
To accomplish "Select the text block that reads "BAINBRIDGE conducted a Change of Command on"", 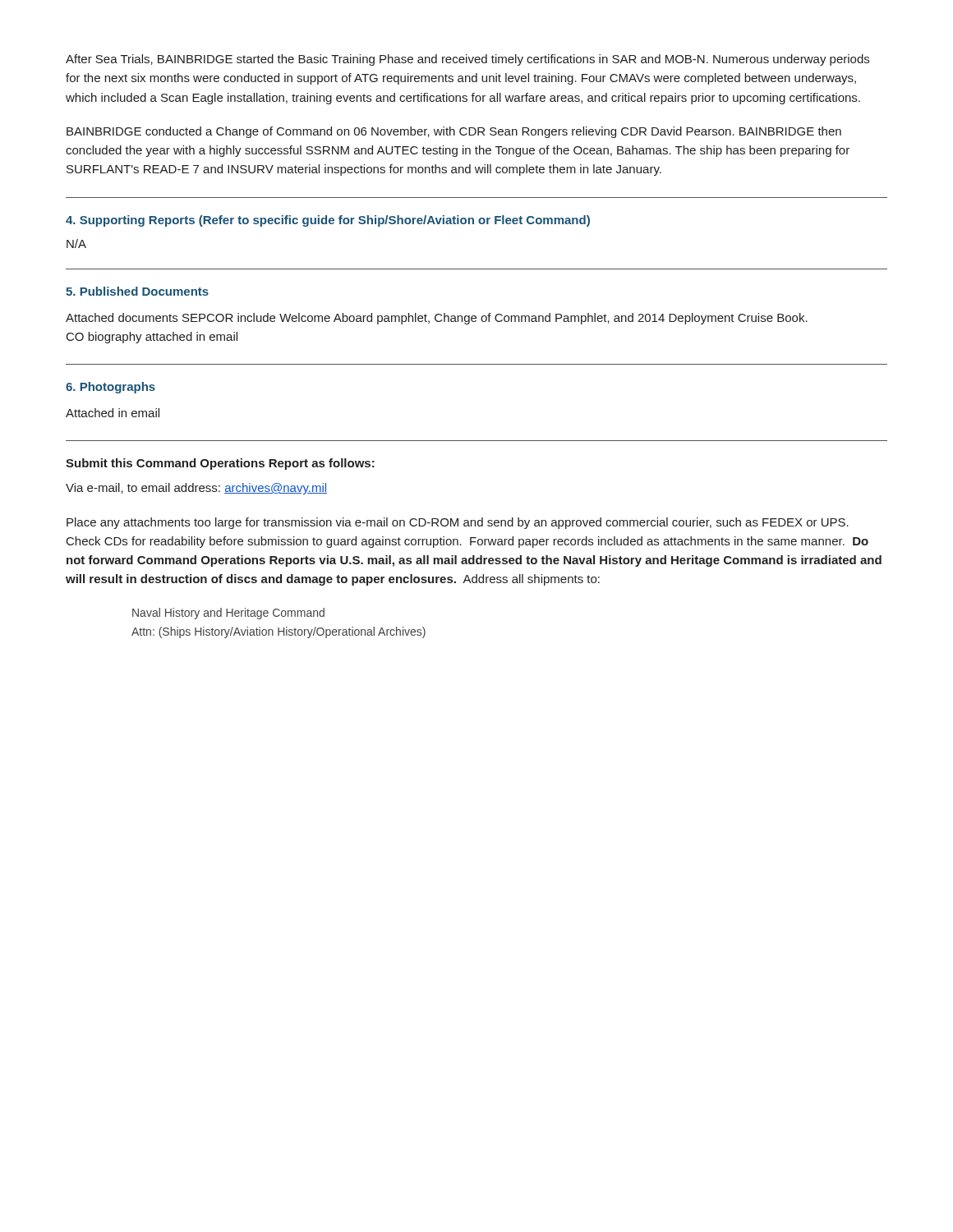I will point(458,150).
